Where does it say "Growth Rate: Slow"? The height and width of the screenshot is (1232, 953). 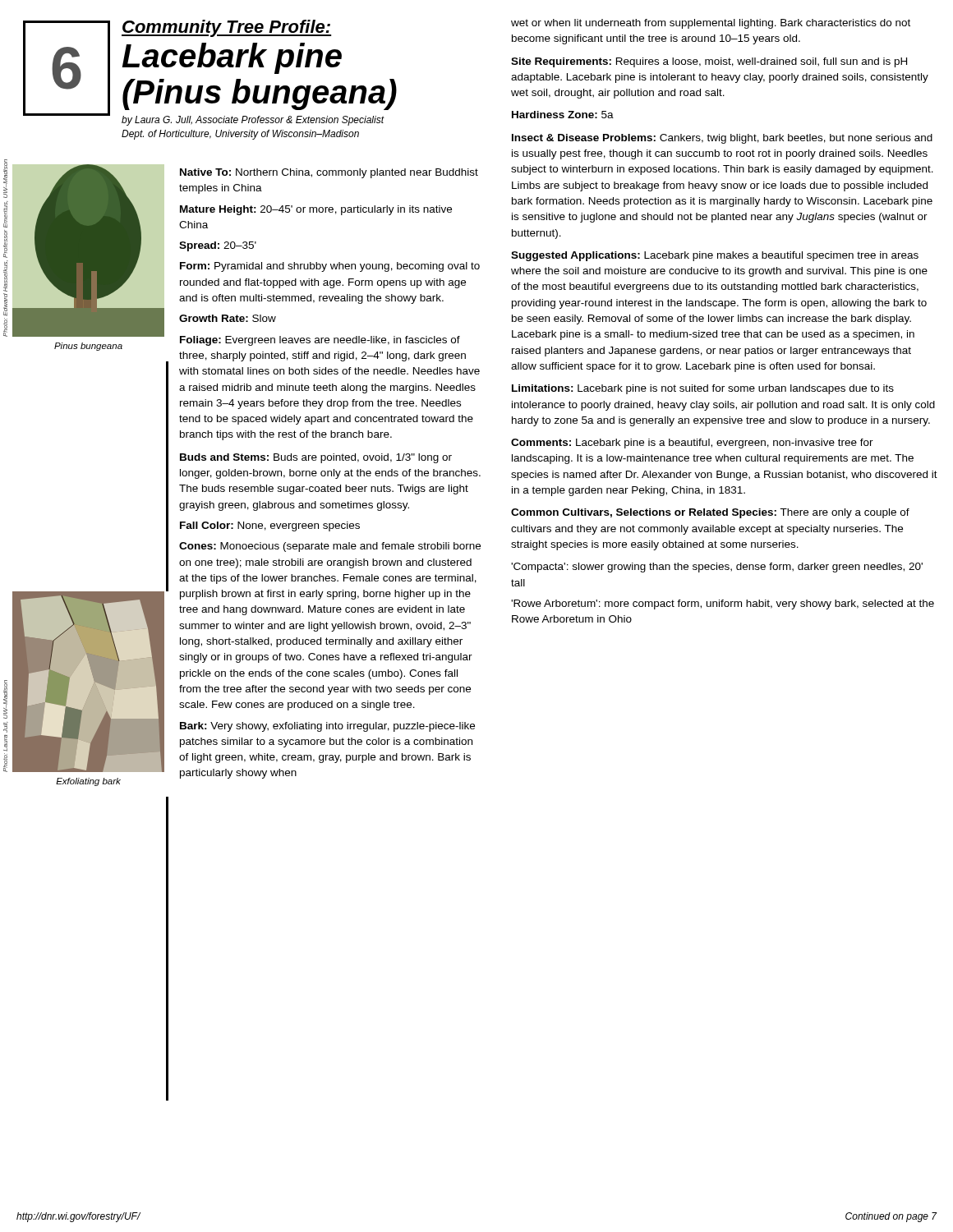[227, 319]
